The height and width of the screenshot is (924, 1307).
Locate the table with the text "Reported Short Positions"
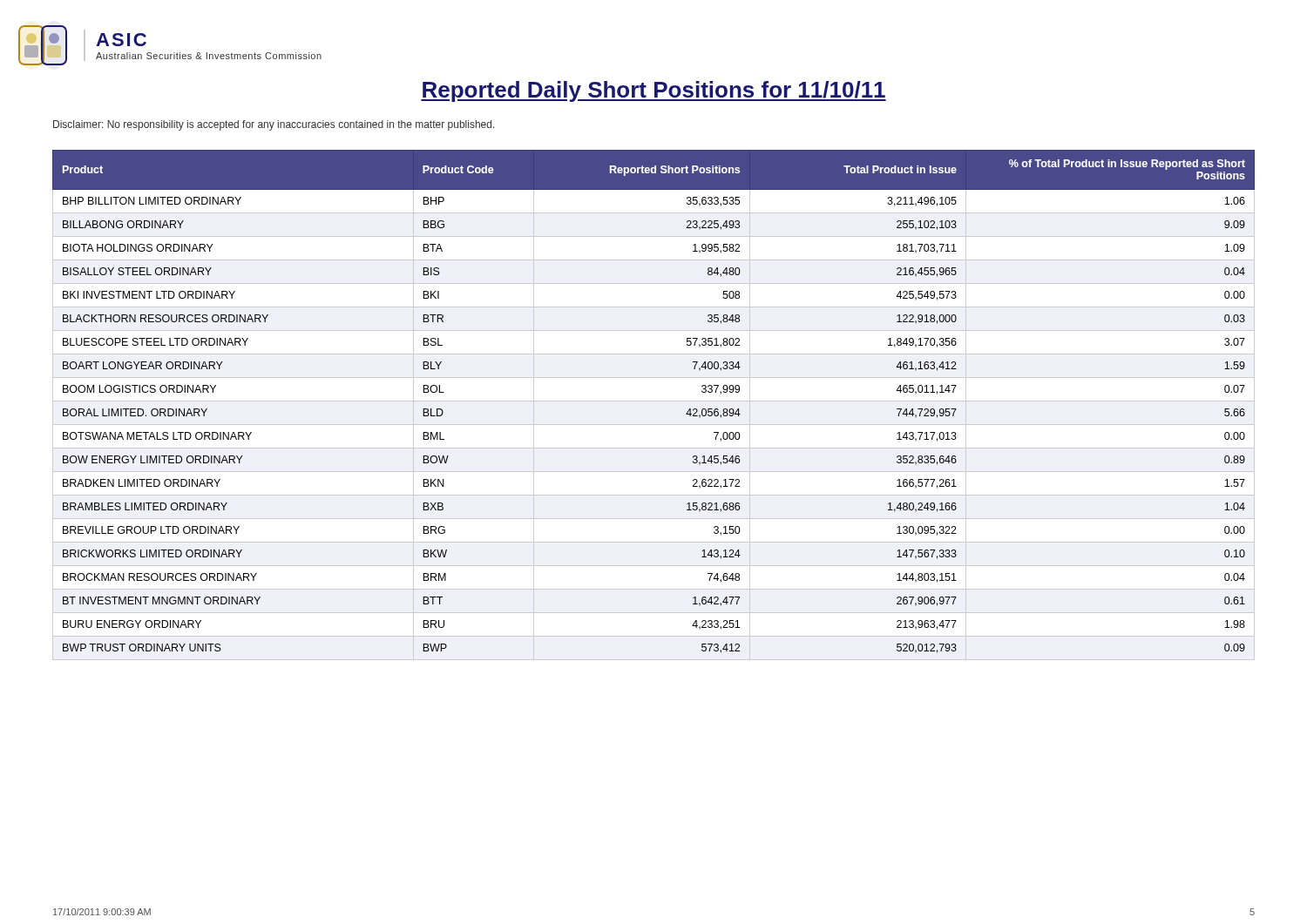click(x=654, y=520)
